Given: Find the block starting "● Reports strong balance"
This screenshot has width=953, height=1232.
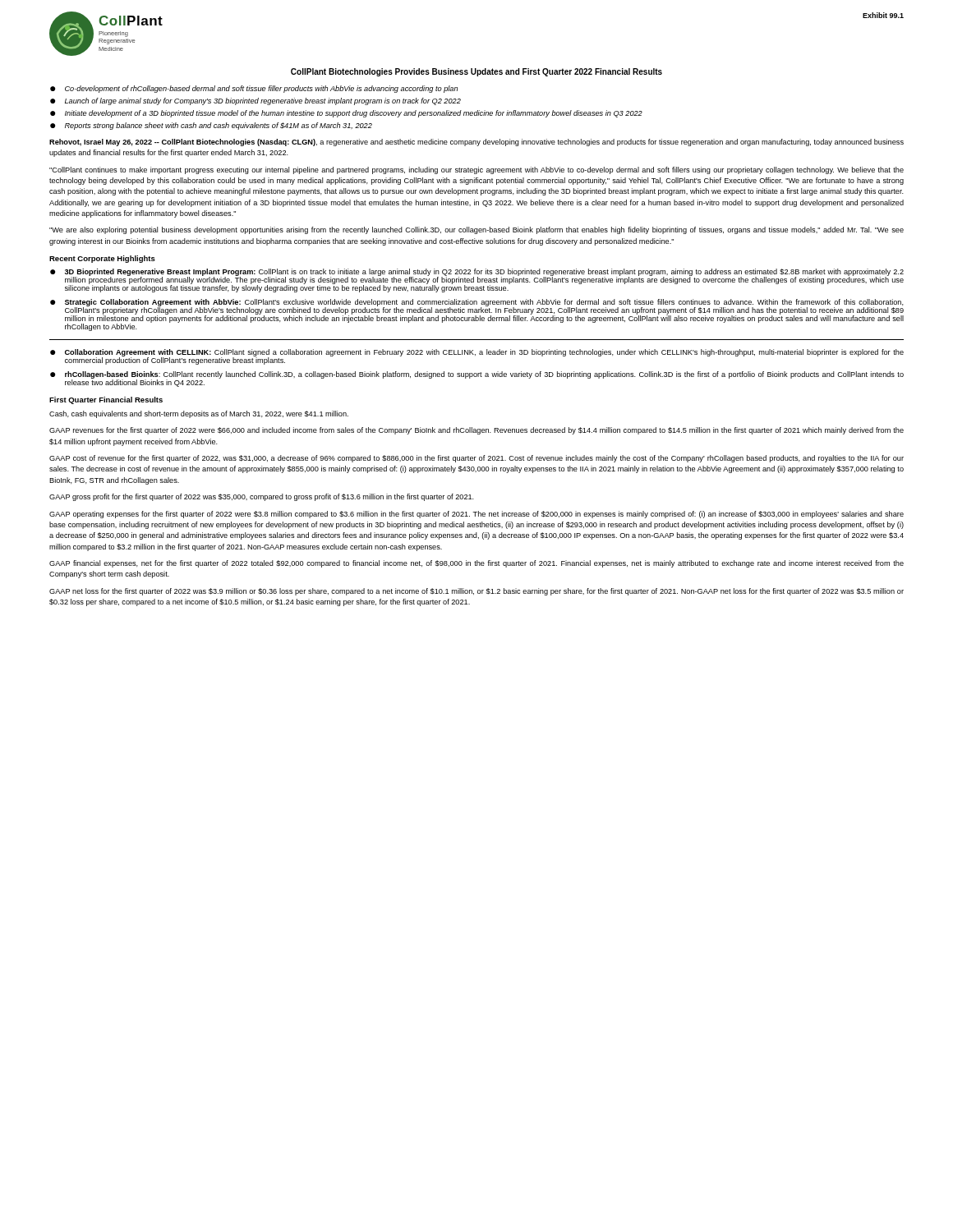Looking at the screenshot, I should click(x=211, y=126).
